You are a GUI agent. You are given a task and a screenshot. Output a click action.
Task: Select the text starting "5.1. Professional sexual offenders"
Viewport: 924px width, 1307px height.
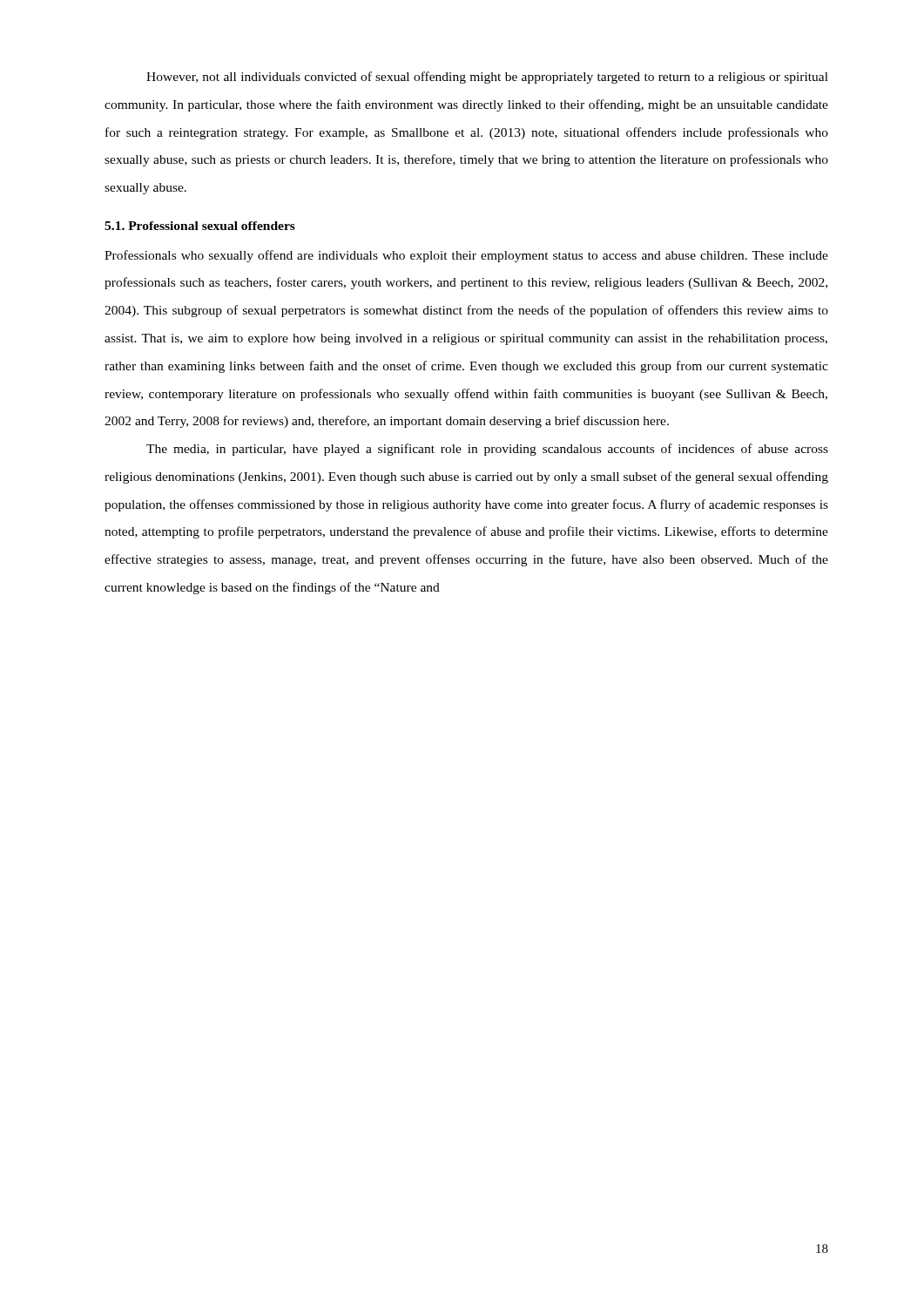tap(200, 225)
